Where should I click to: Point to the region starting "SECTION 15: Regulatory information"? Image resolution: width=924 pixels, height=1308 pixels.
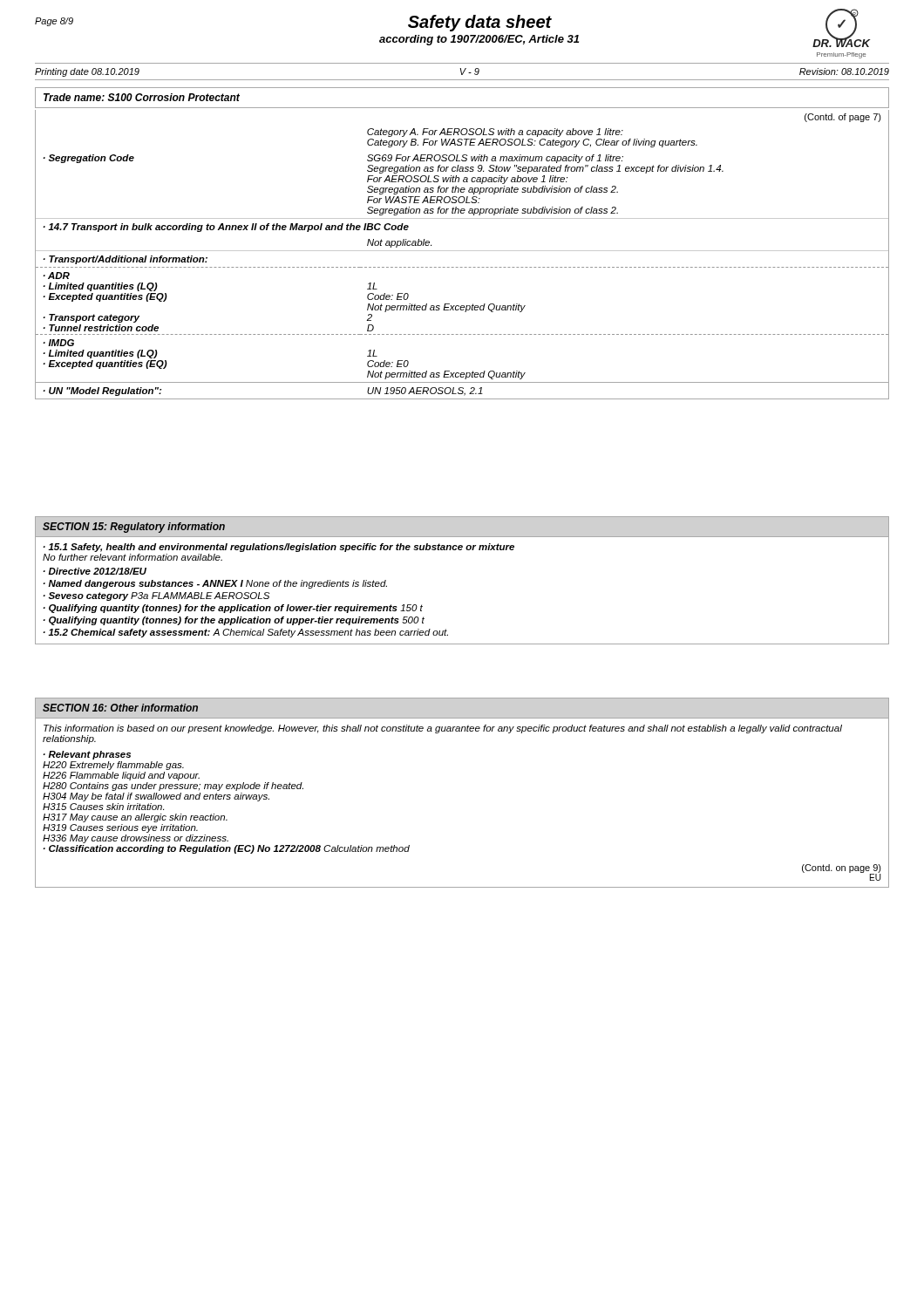coord(134,527)
